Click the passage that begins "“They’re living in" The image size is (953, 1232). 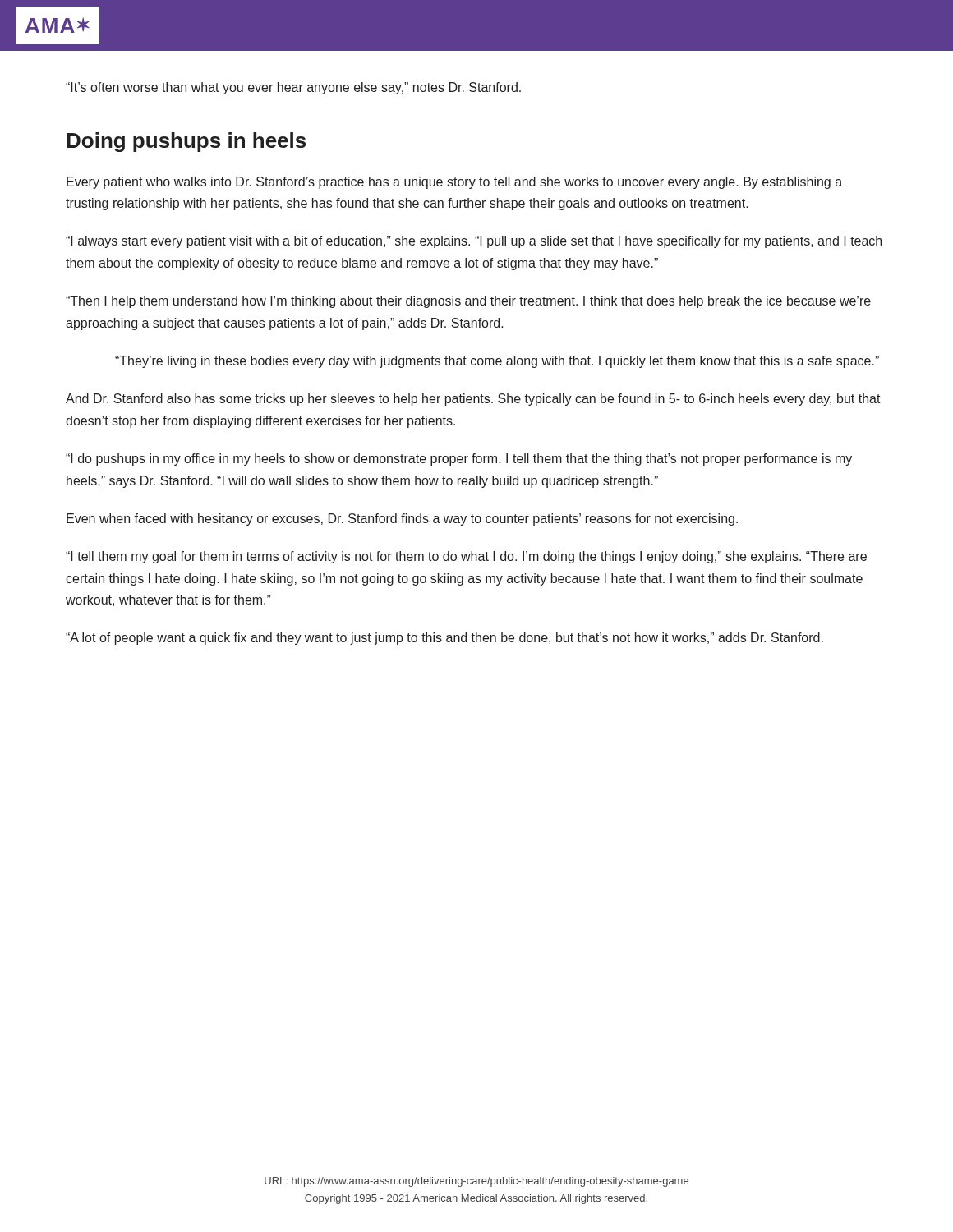click(497, 361)
